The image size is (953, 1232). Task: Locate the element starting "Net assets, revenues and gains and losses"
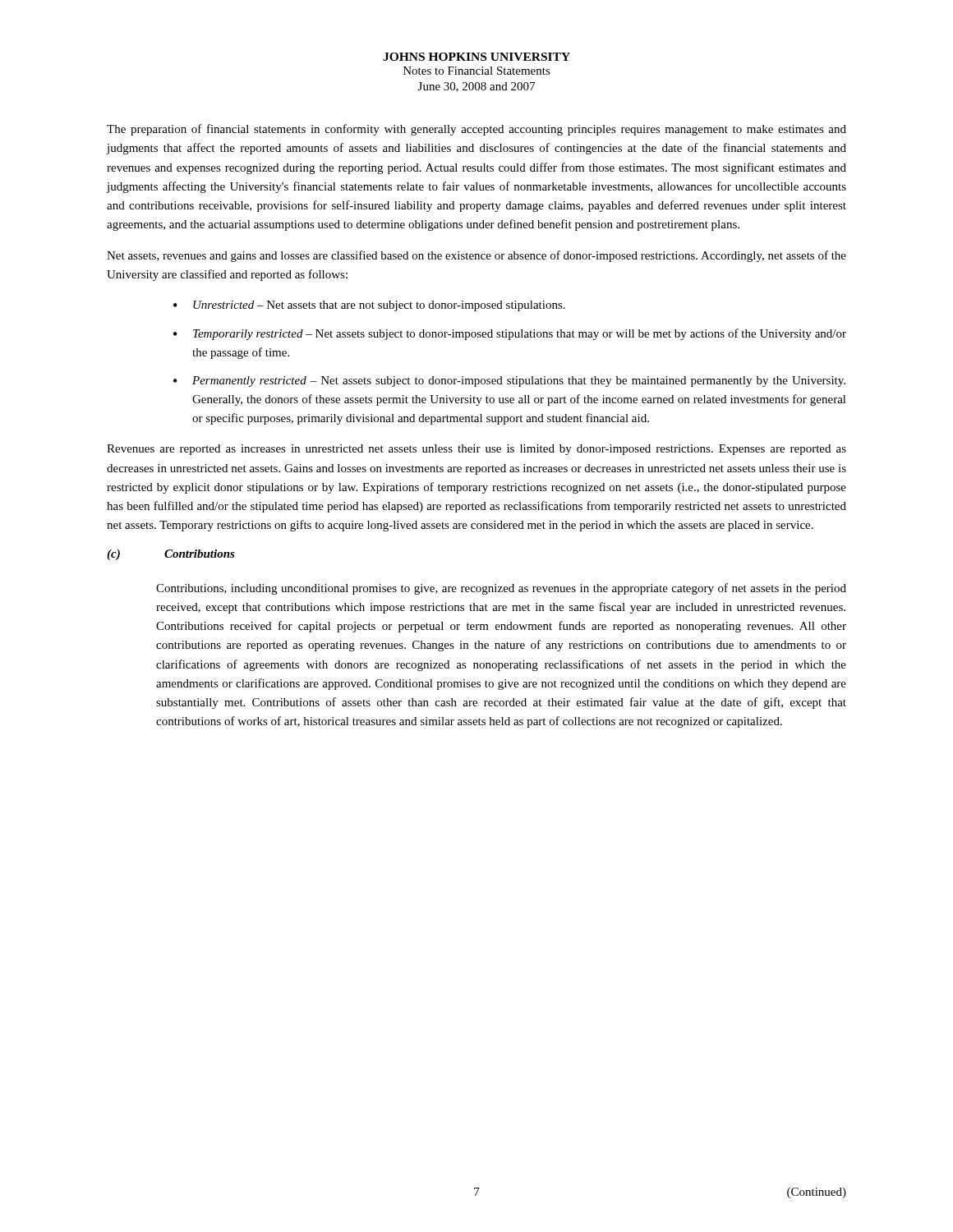(476, 265)
